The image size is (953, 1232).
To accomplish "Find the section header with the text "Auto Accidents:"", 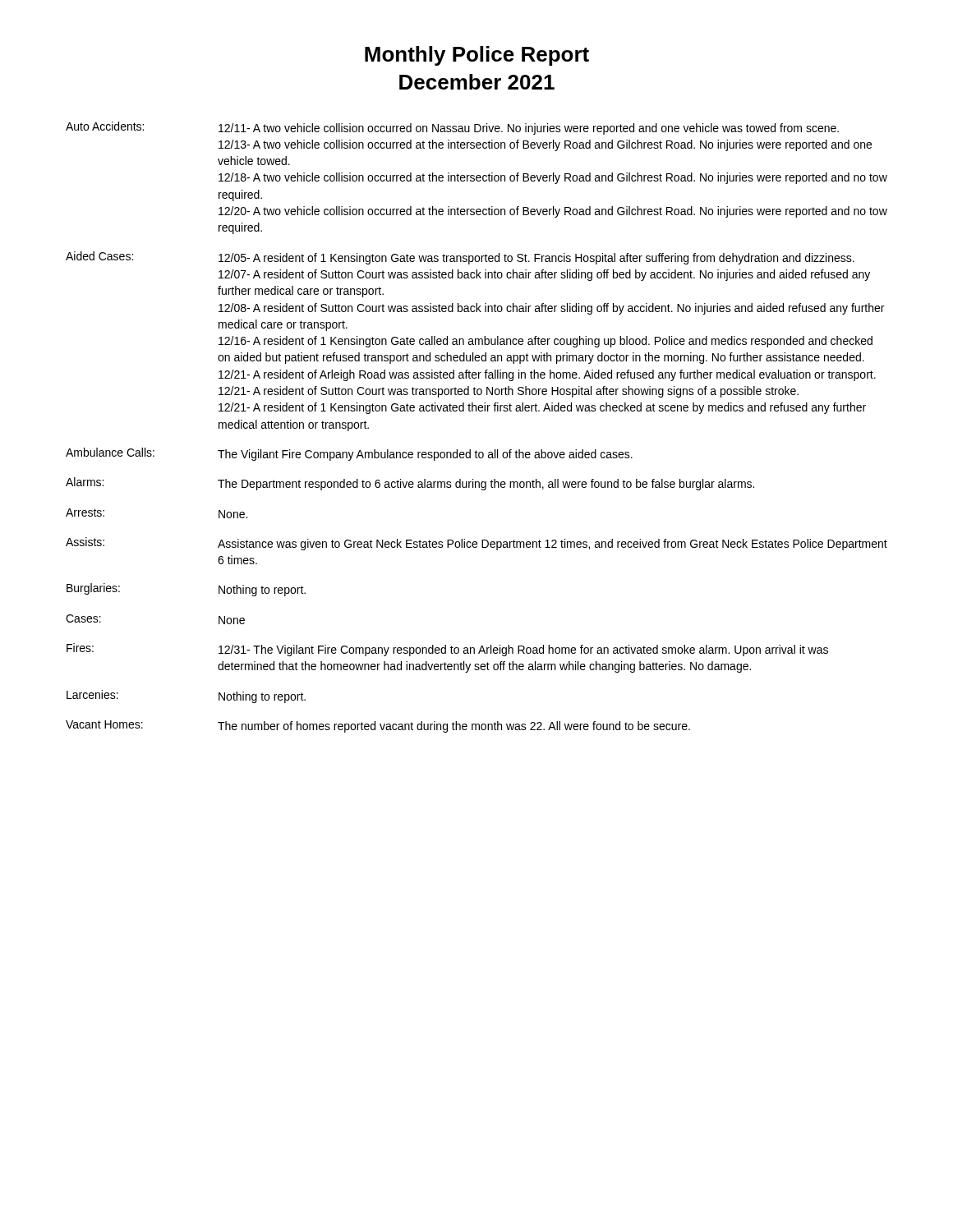I will tap(105, 126).
